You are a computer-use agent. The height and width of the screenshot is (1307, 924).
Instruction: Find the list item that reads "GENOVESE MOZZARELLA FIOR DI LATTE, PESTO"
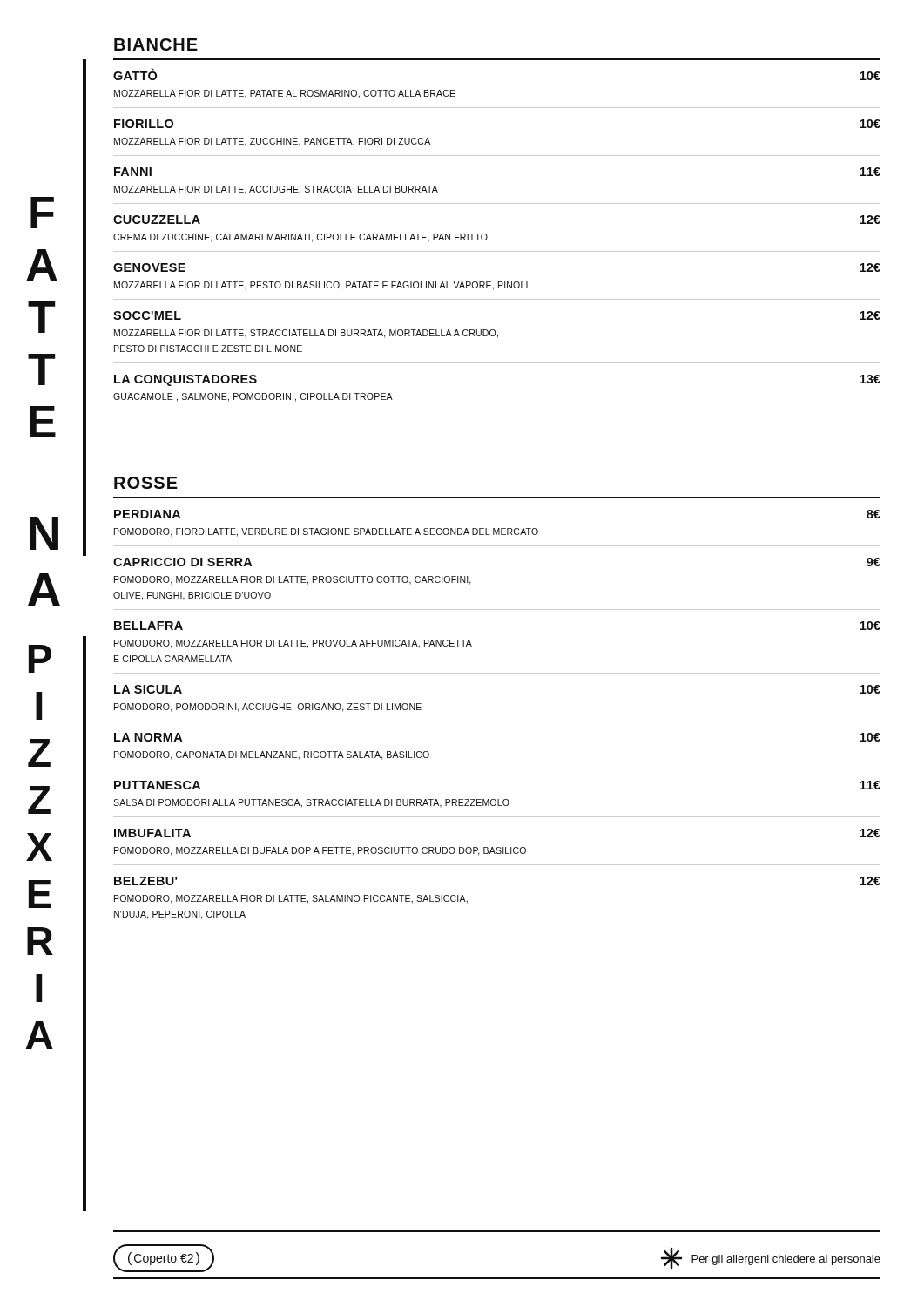pyautogui.click(x=497, y=276)
